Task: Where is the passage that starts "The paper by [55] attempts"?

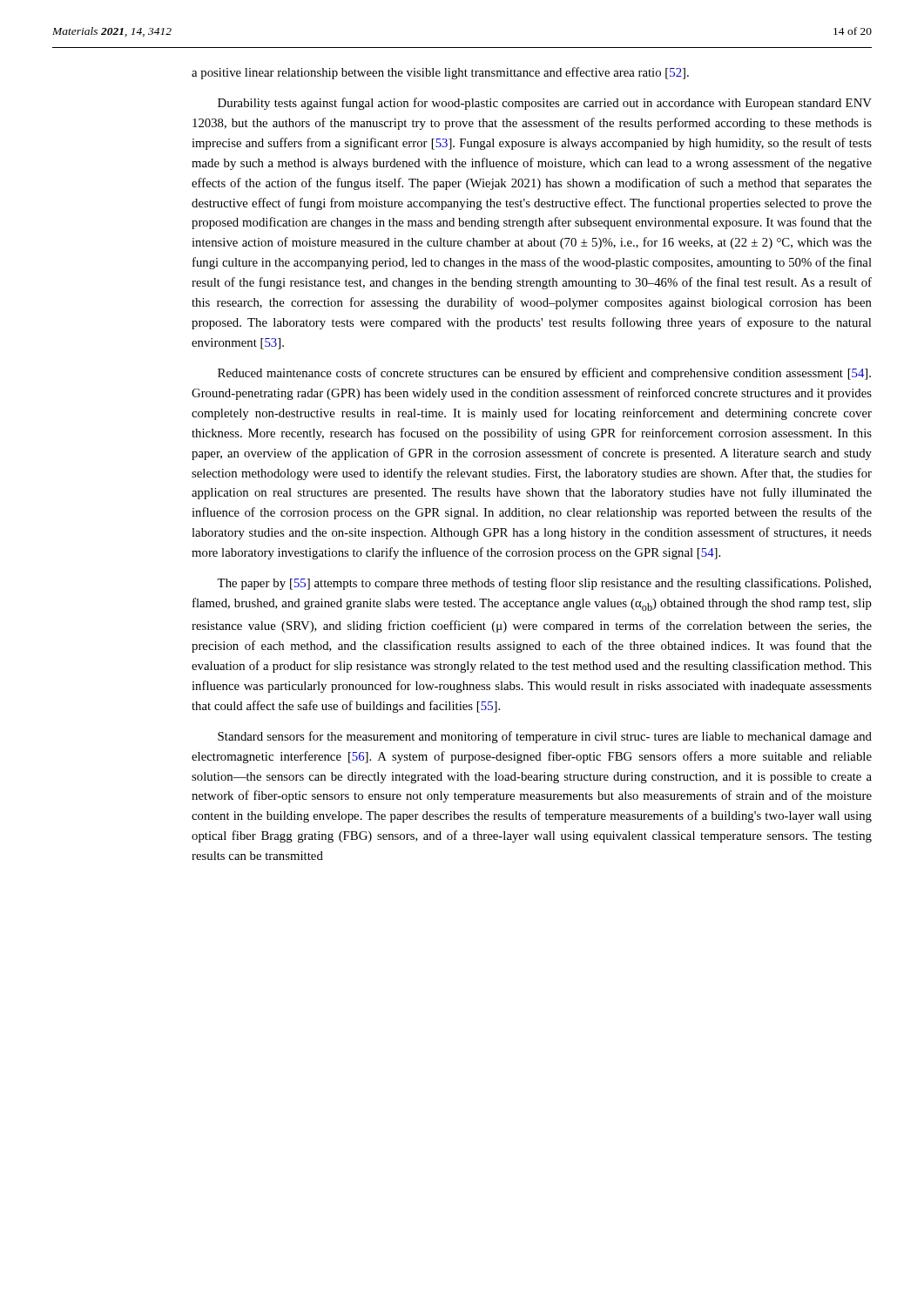Action: point(532,644)
